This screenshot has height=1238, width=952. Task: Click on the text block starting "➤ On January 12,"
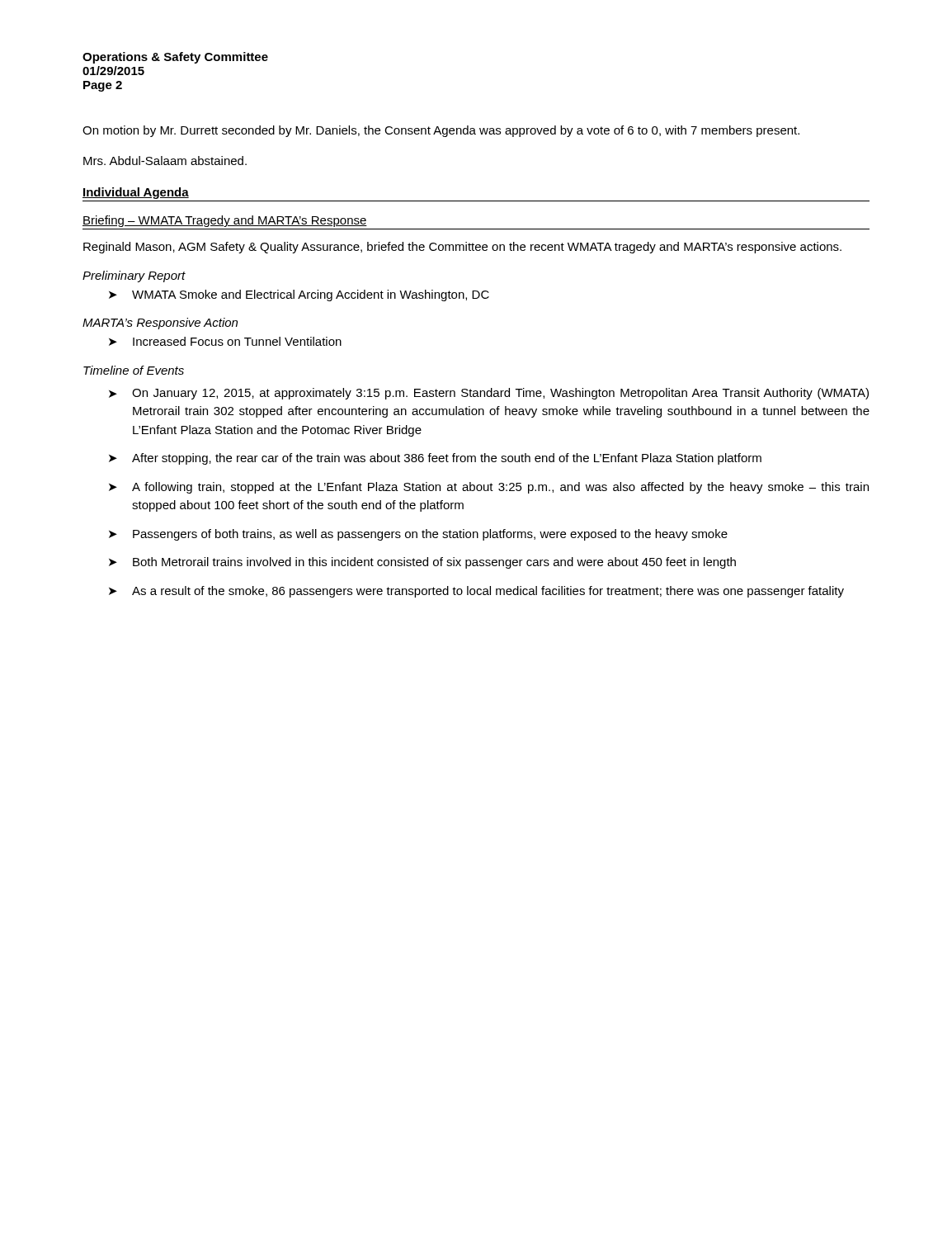[488, 411]
